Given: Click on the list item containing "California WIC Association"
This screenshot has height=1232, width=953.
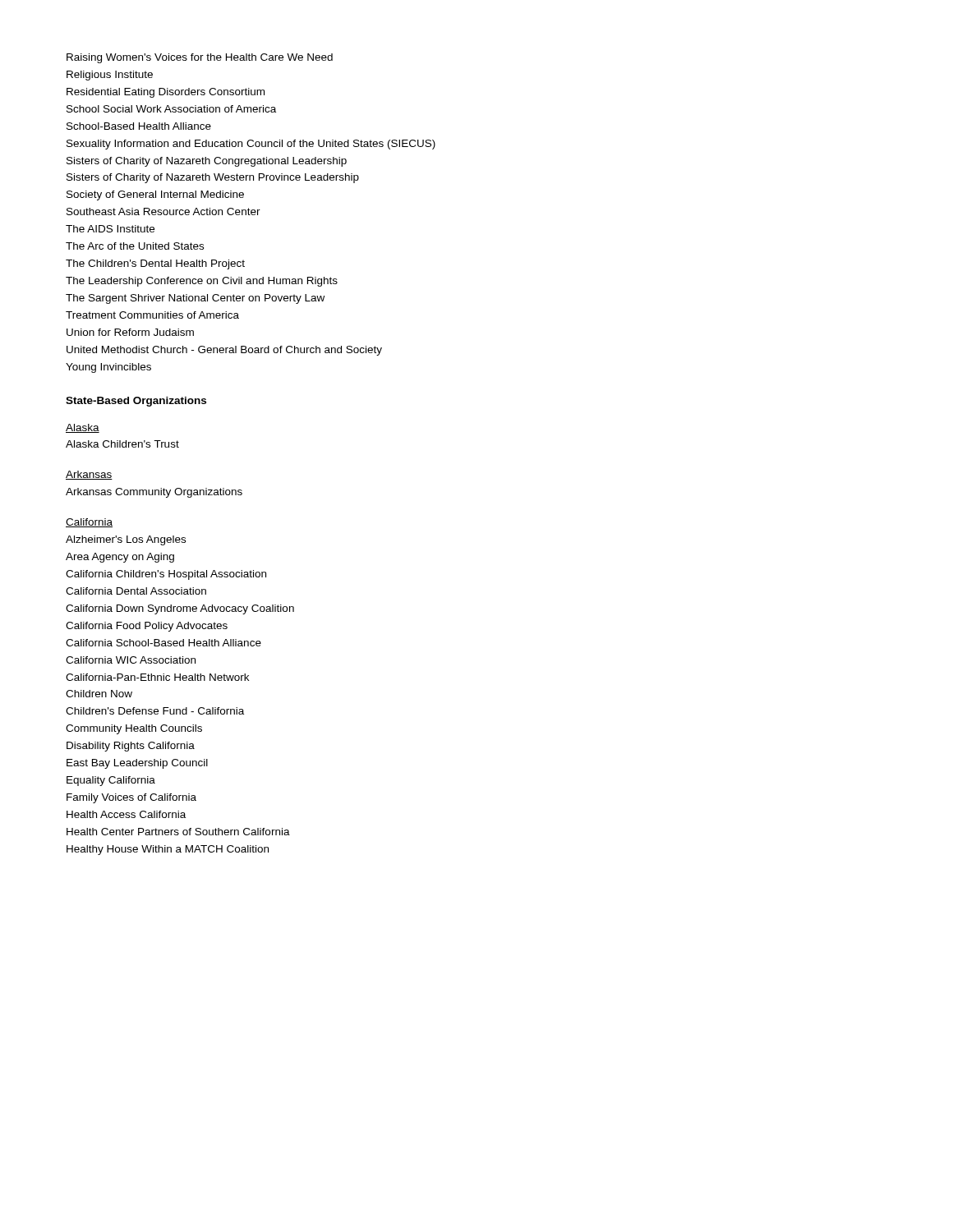Looking at the screenshot, I should coord(131,660).
